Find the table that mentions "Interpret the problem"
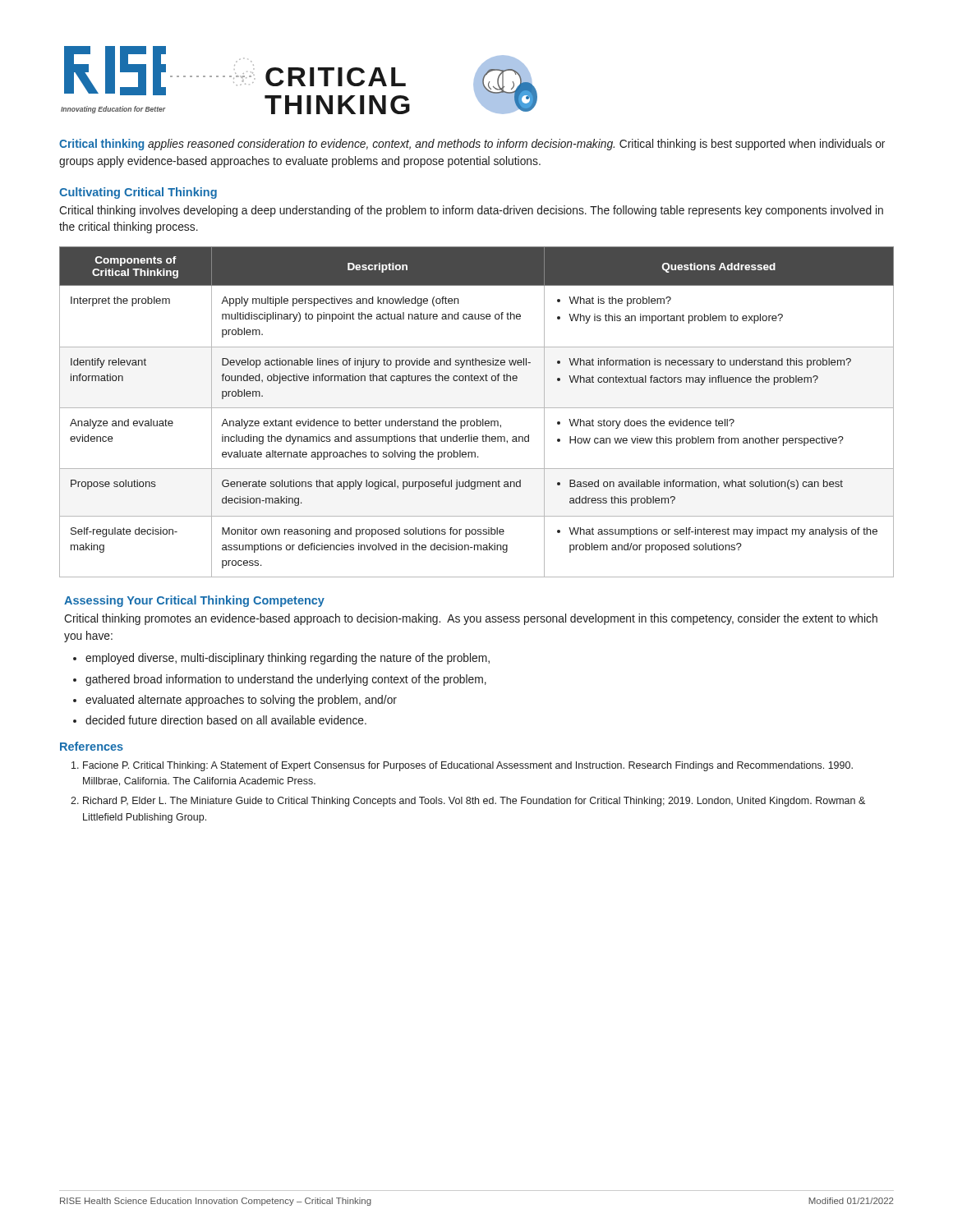The width and height of the screenshot is (953, 1232). click(x=476, y=412)
